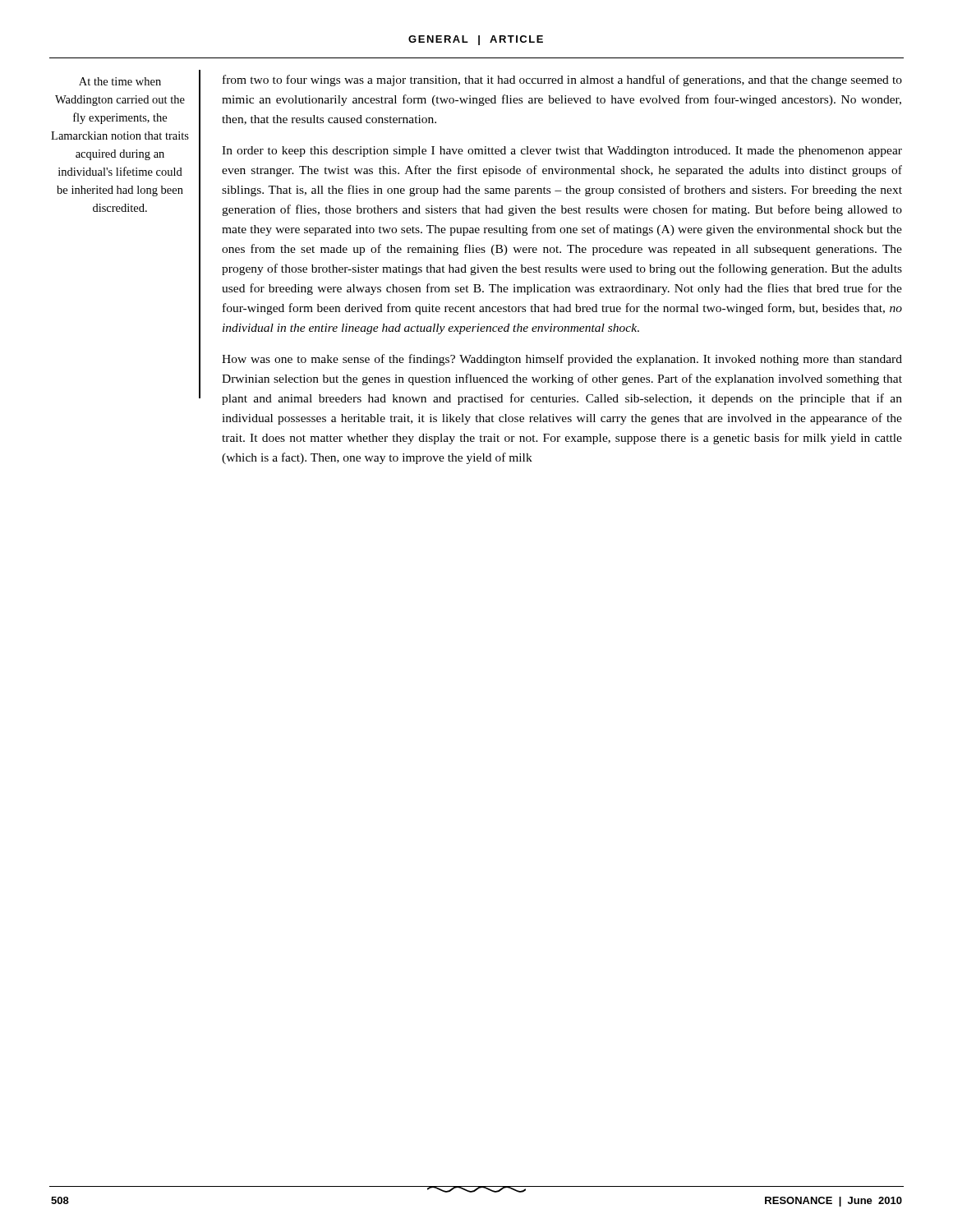Image resolution: width=953 pixels, height=1232 pixels.
Task: Select the text block starting "At the time"
Action: coord(120,145)
